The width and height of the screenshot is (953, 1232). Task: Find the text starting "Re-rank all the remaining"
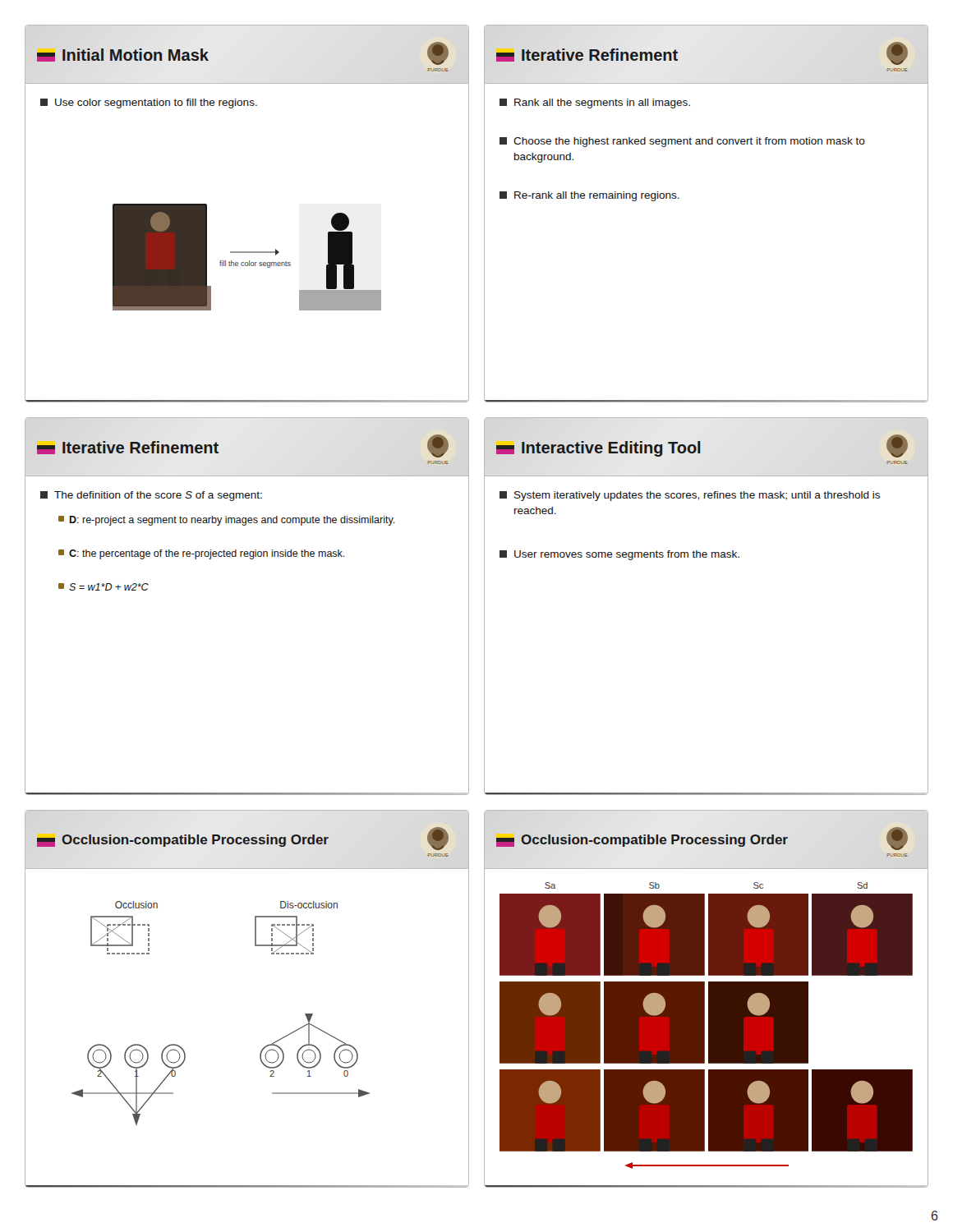point(590,196)
